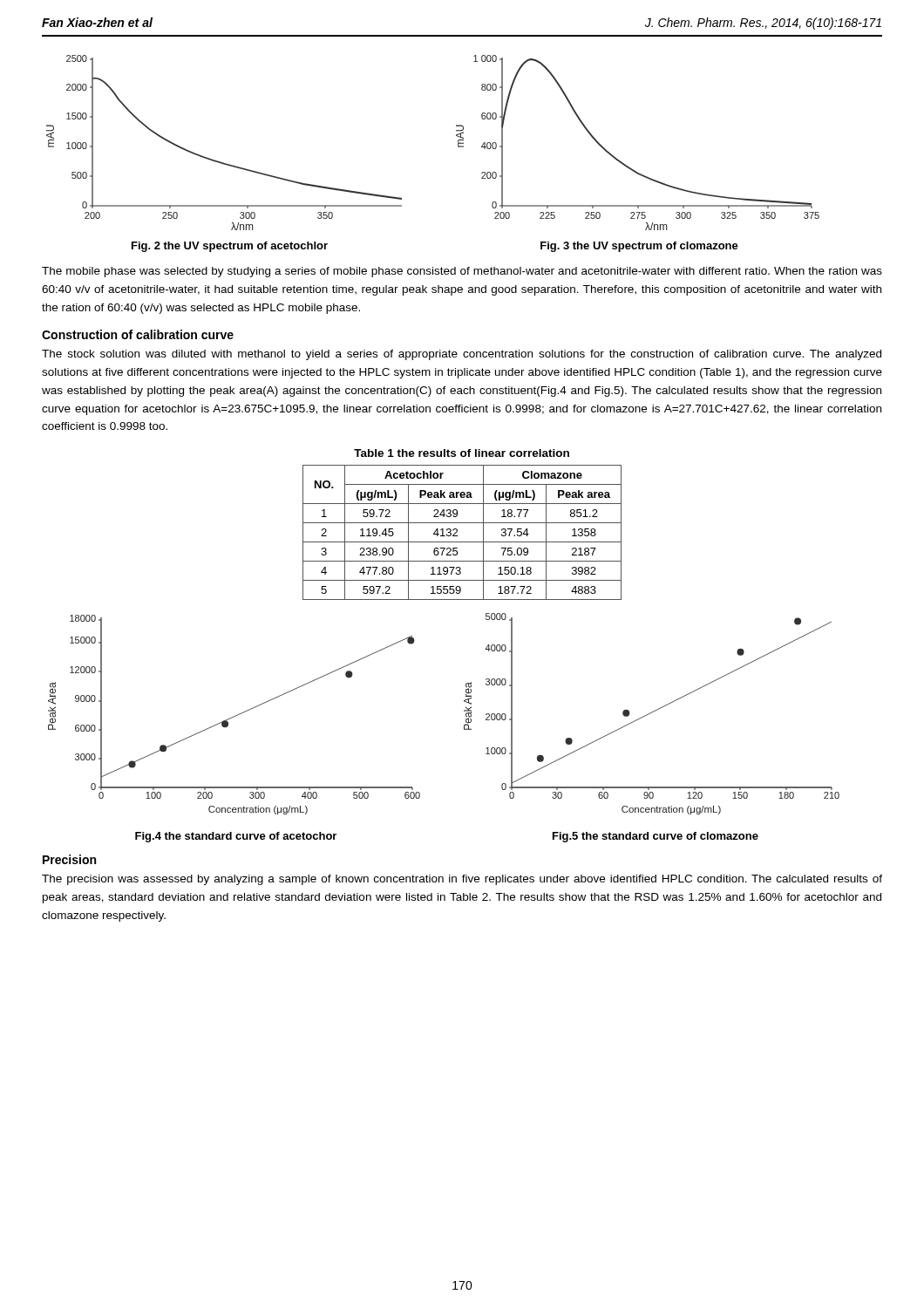Find the region starting "Fig.4 the standard curve of"
924x1308 pixels.
[x=236, y=836]
